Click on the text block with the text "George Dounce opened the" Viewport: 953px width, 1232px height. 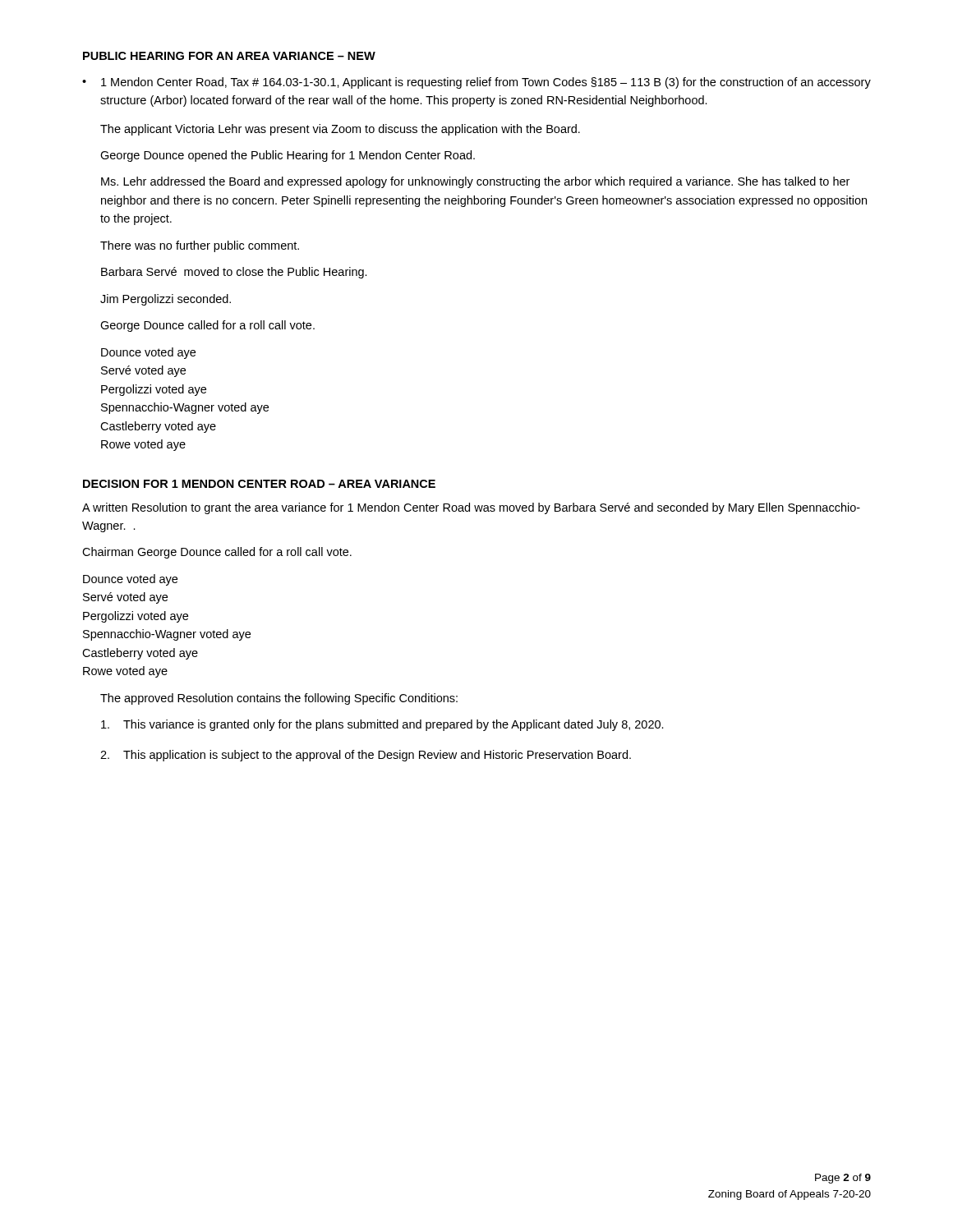[288, 155]
